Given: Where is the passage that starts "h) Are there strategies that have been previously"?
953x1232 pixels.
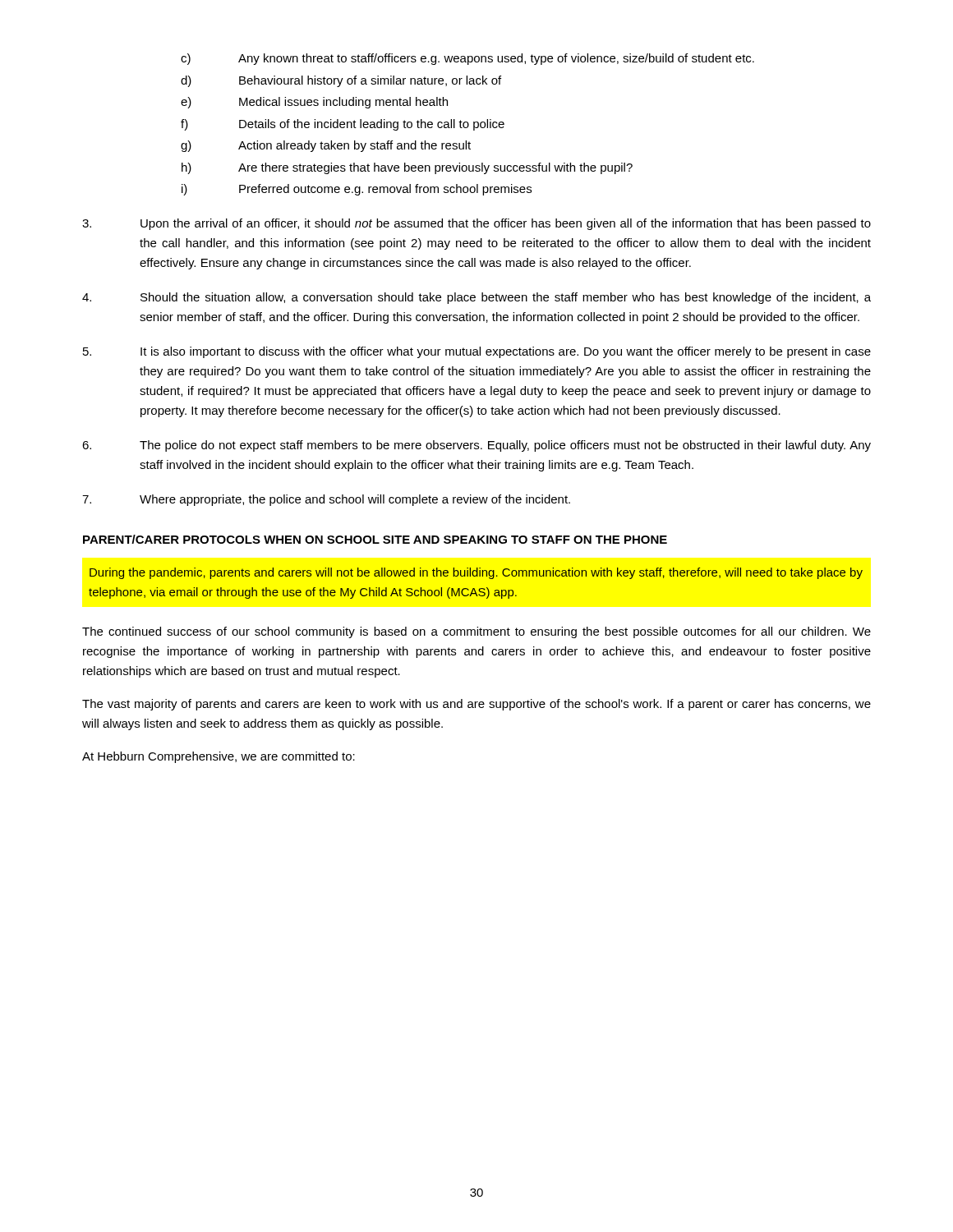Looking at the screenshot, I should pos(476,167).
